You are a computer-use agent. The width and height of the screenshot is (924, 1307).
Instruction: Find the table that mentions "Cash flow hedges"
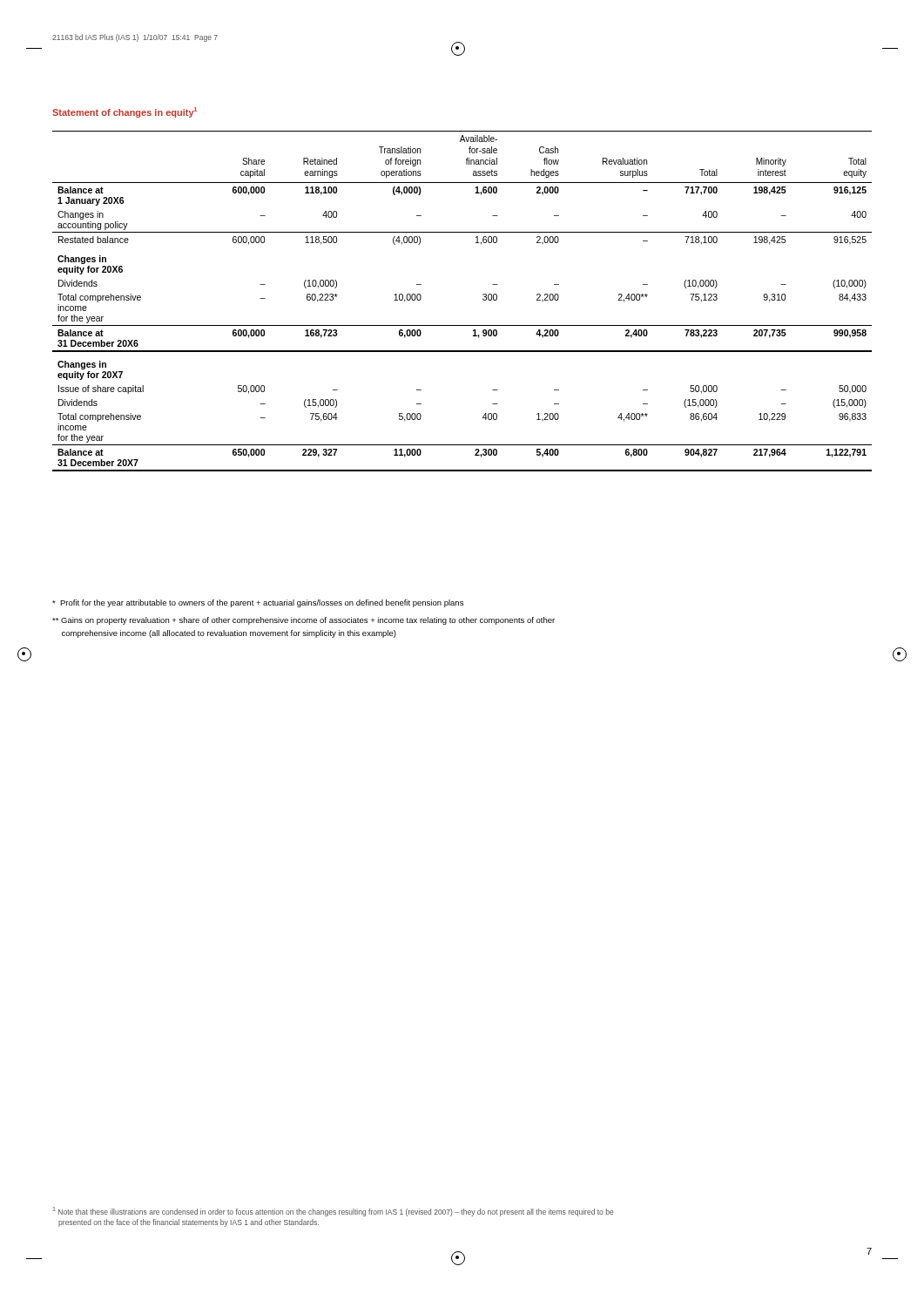462,301
